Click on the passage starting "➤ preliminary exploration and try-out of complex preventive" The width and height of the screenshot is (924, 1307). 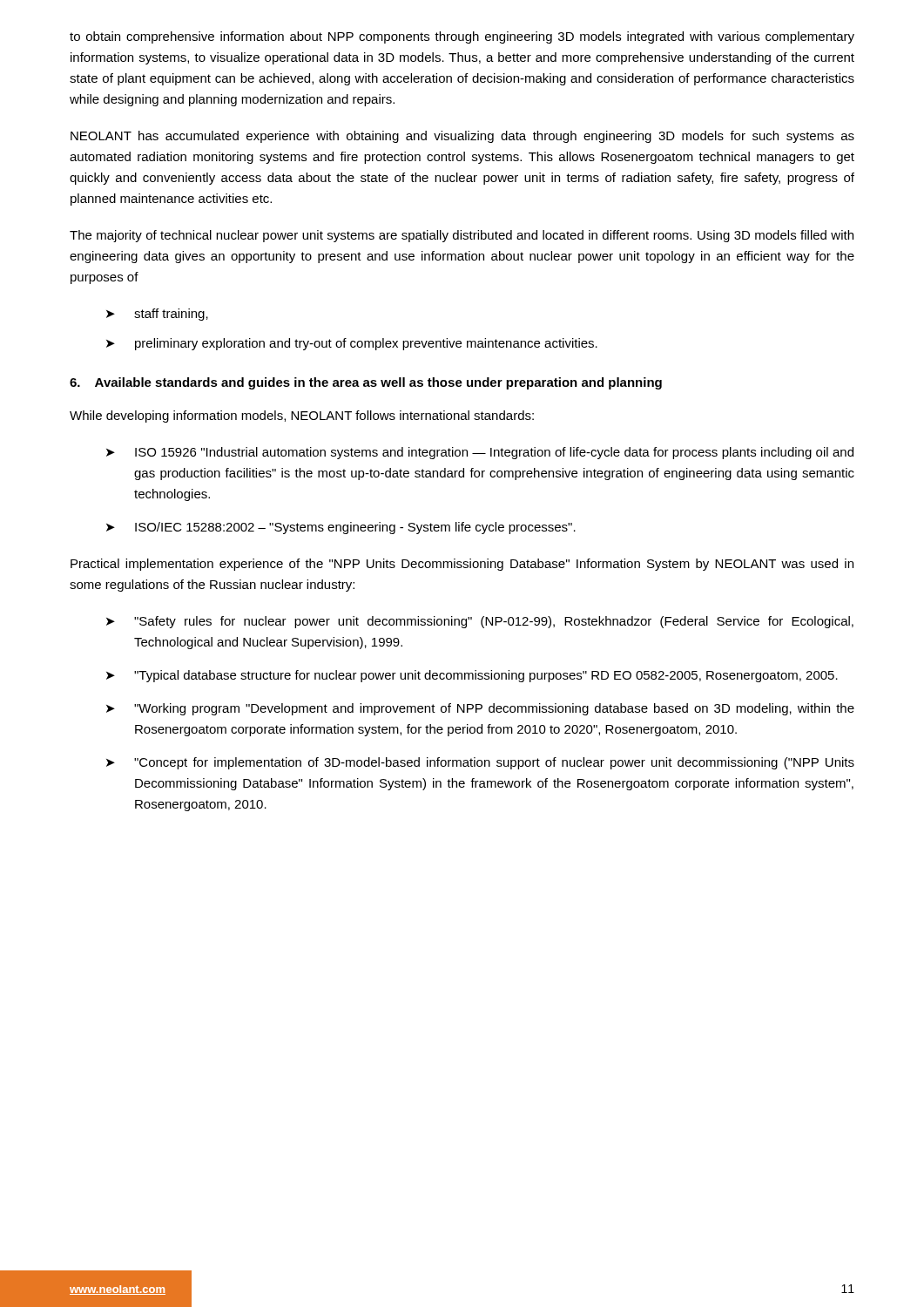(x=479, y=343)
